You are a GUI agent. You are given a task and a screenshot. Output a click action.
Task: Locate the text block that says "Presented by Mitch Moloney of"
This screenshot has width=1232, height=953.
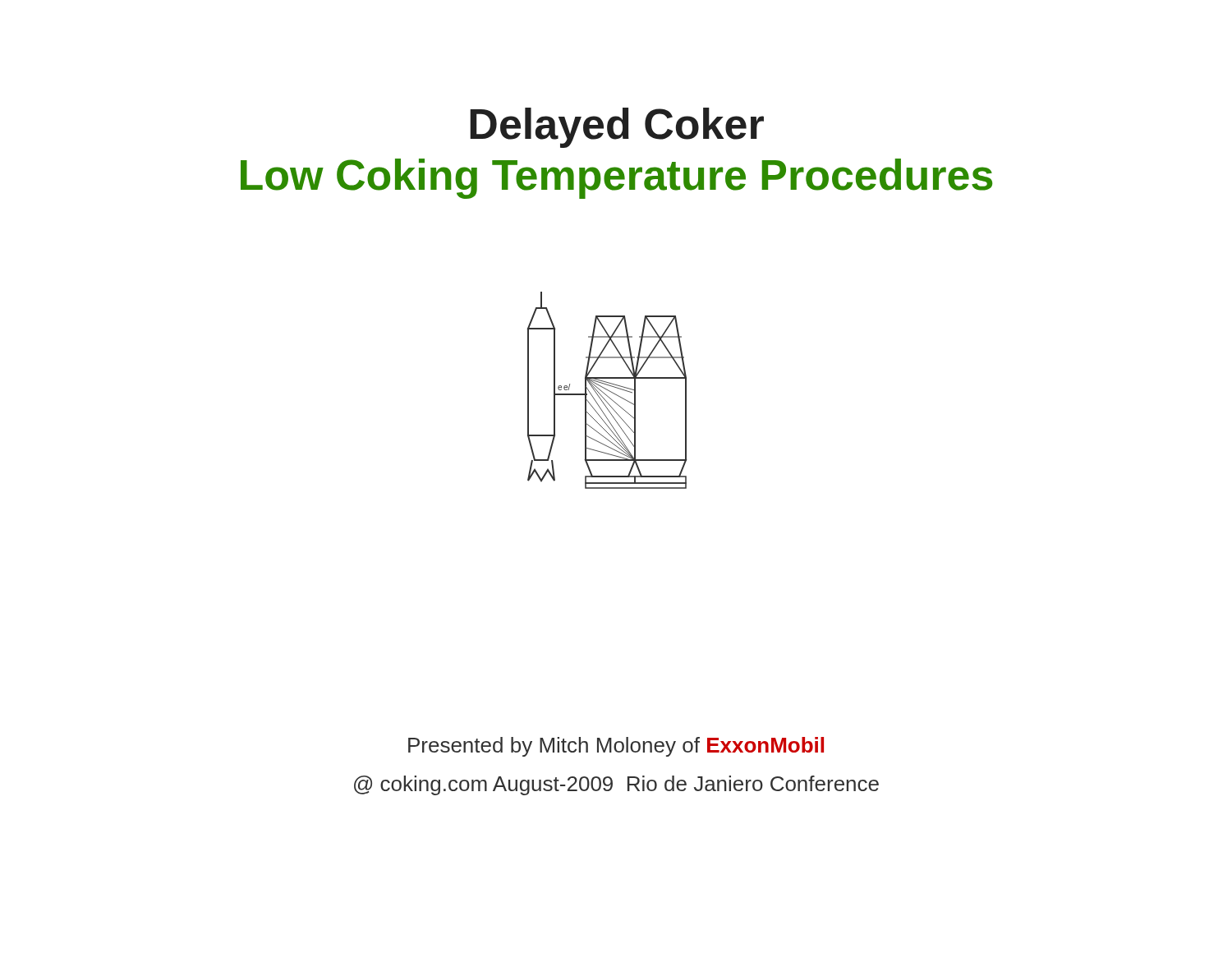(616, 745)
